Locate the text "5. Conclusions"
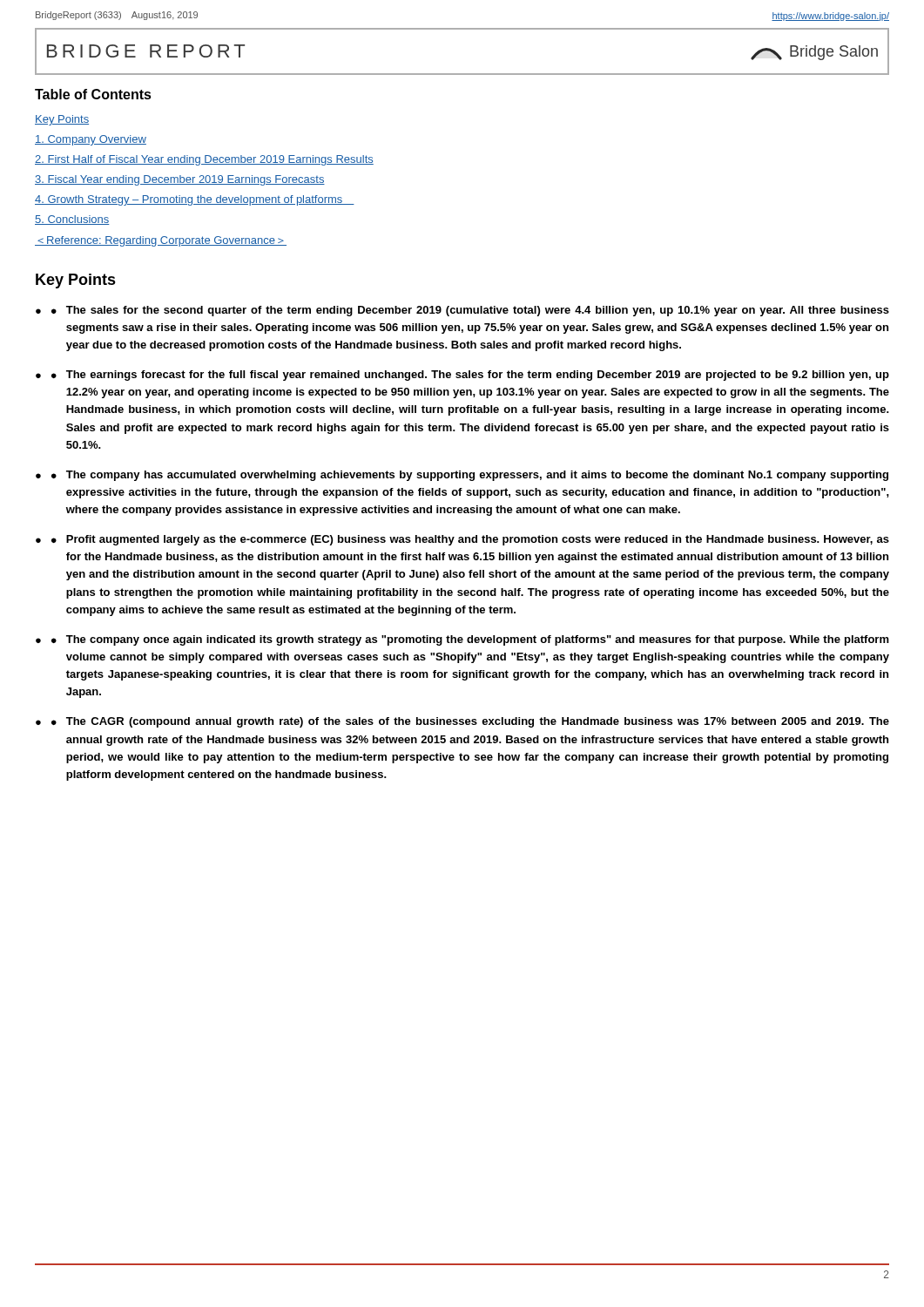The image size is (924, 1307). [x=72, y=220]
